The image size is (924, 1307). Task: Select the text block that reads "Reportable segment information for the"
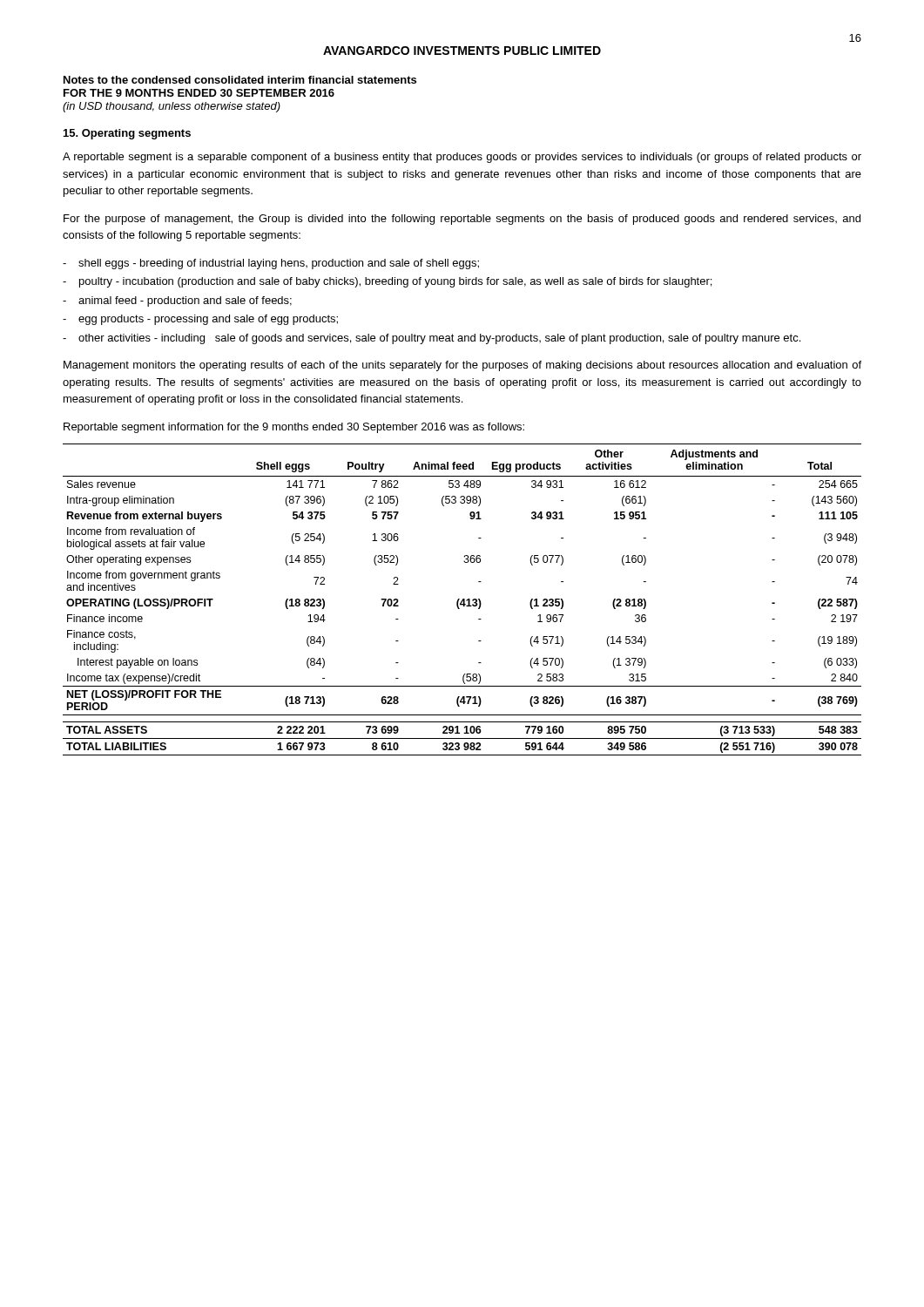click(294, 426)
